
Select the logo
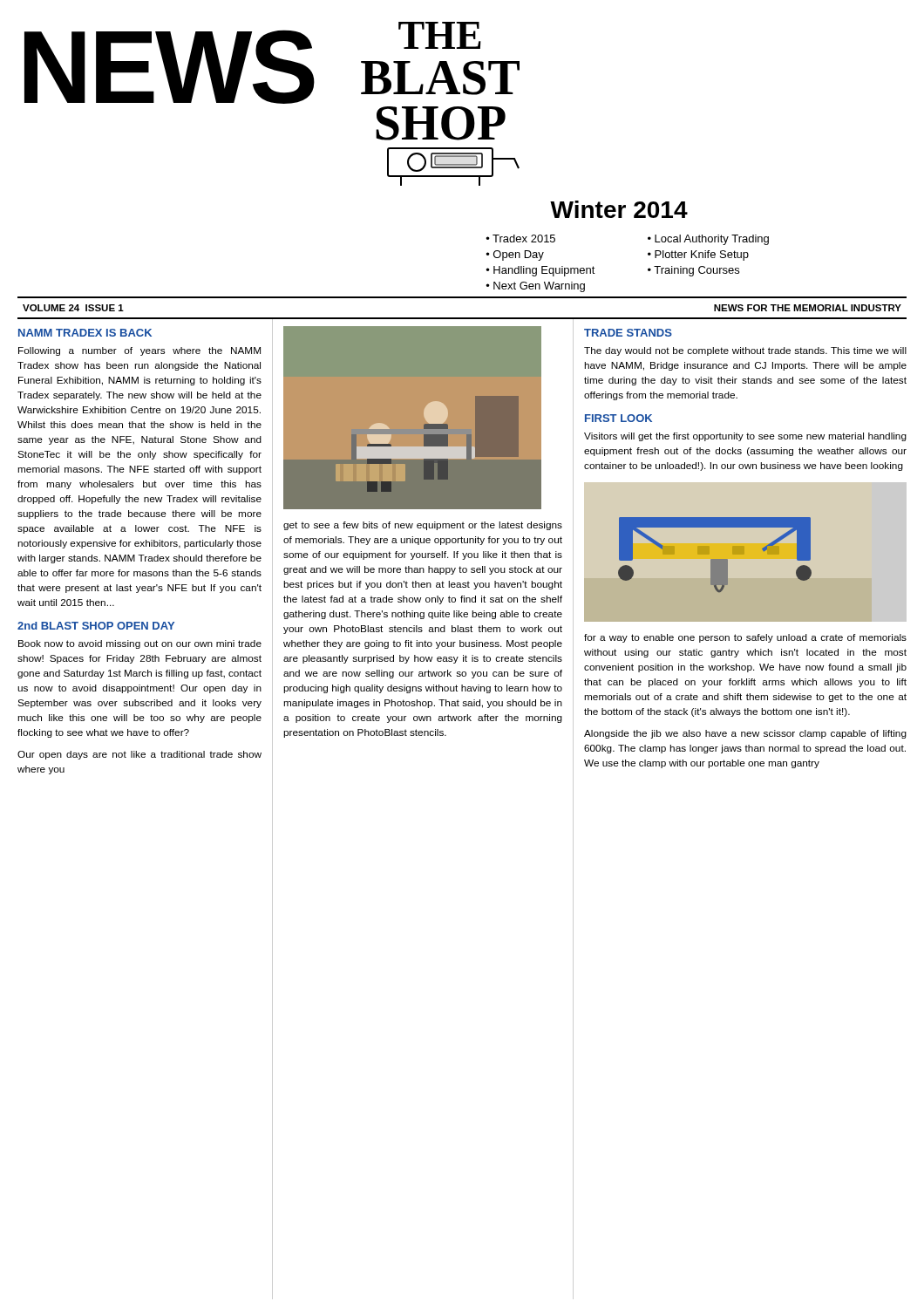pos(440,100)
